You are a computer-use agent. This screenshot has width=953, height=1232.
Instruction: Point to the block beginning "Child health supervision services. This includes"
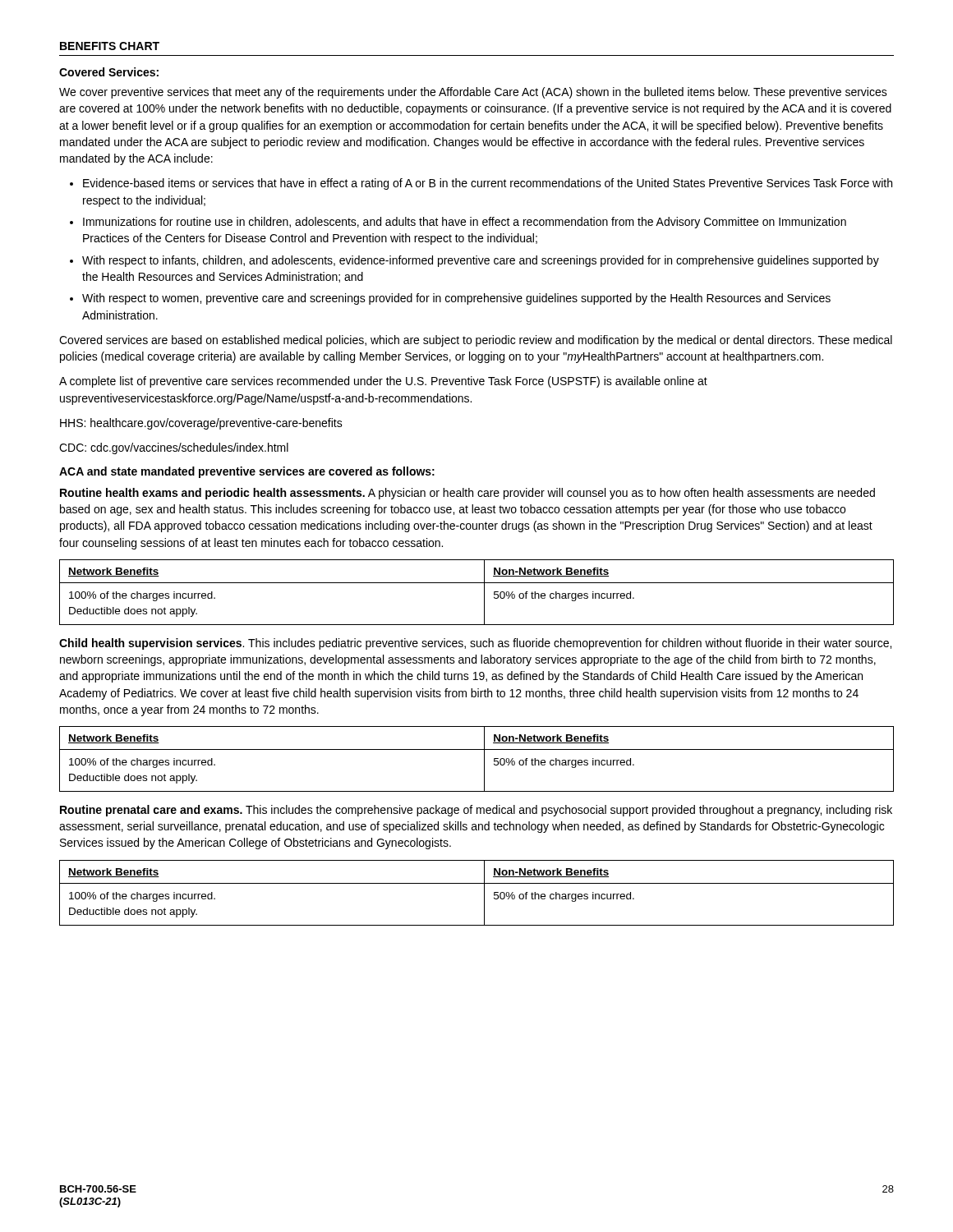coord(476,676)
